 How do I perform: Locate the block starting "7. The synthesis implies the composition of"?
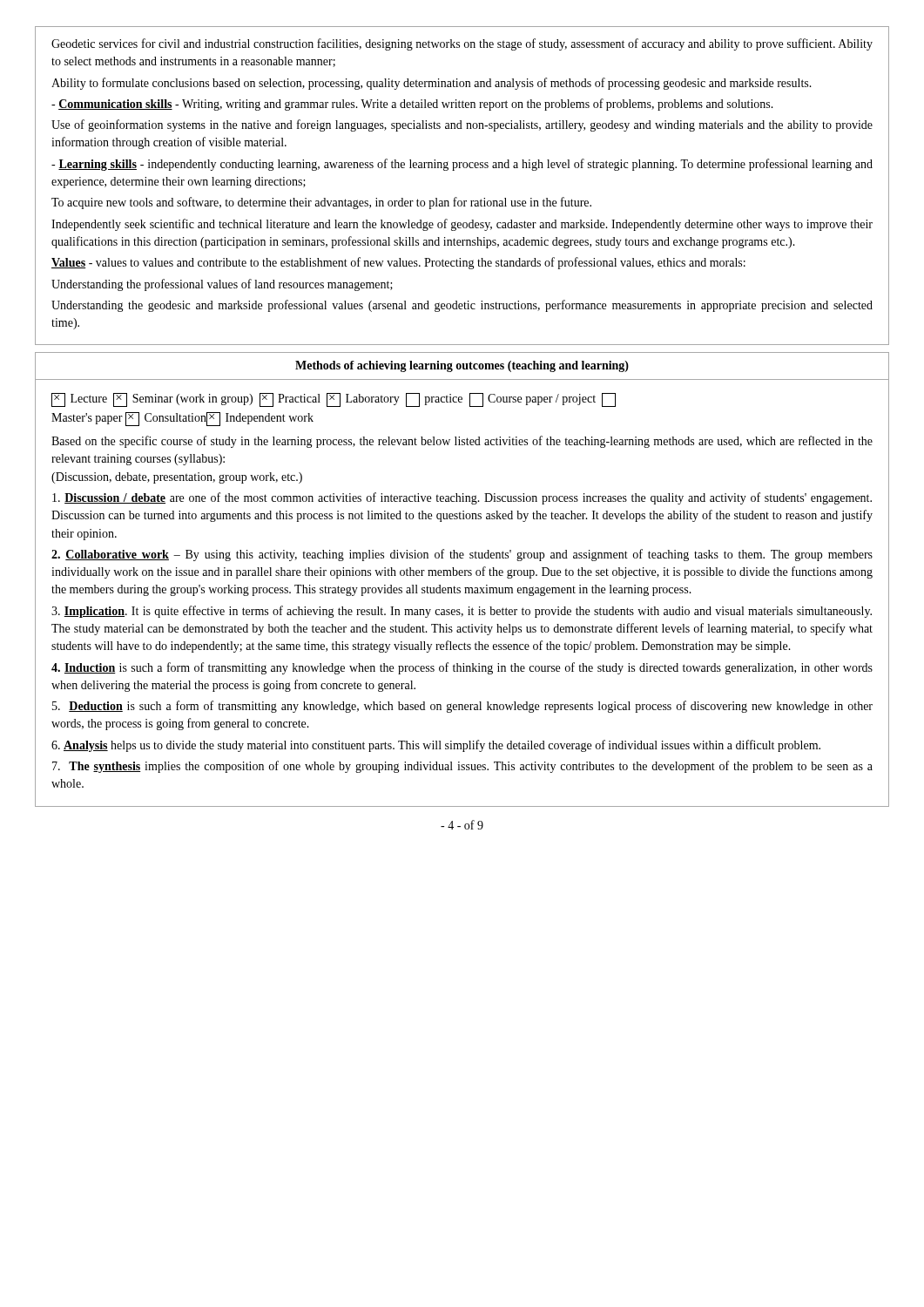[x=462, y=776]
